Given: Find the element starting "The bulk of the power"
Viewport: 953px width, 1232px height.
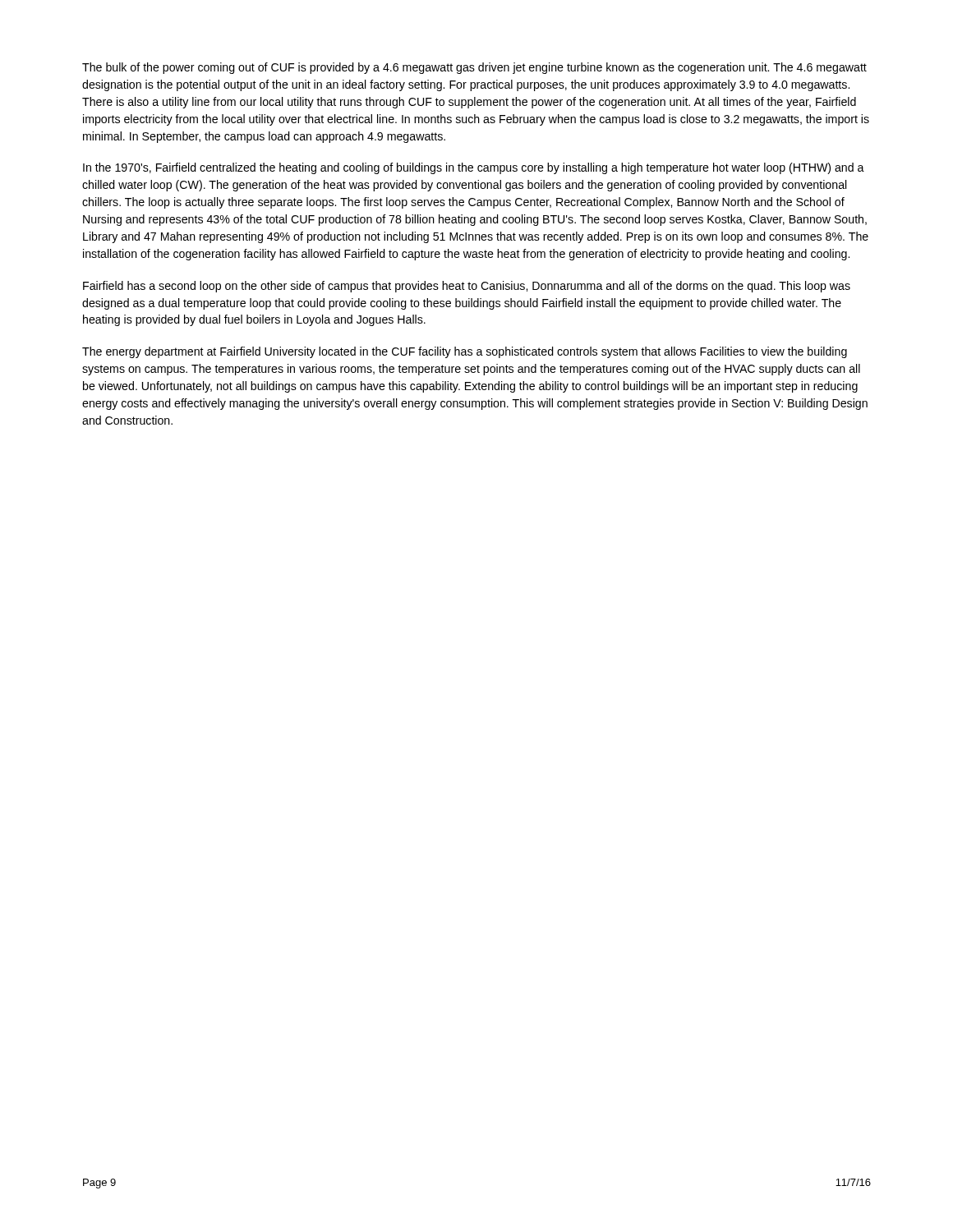Looking at the screenshot, I should coord(476,102).
